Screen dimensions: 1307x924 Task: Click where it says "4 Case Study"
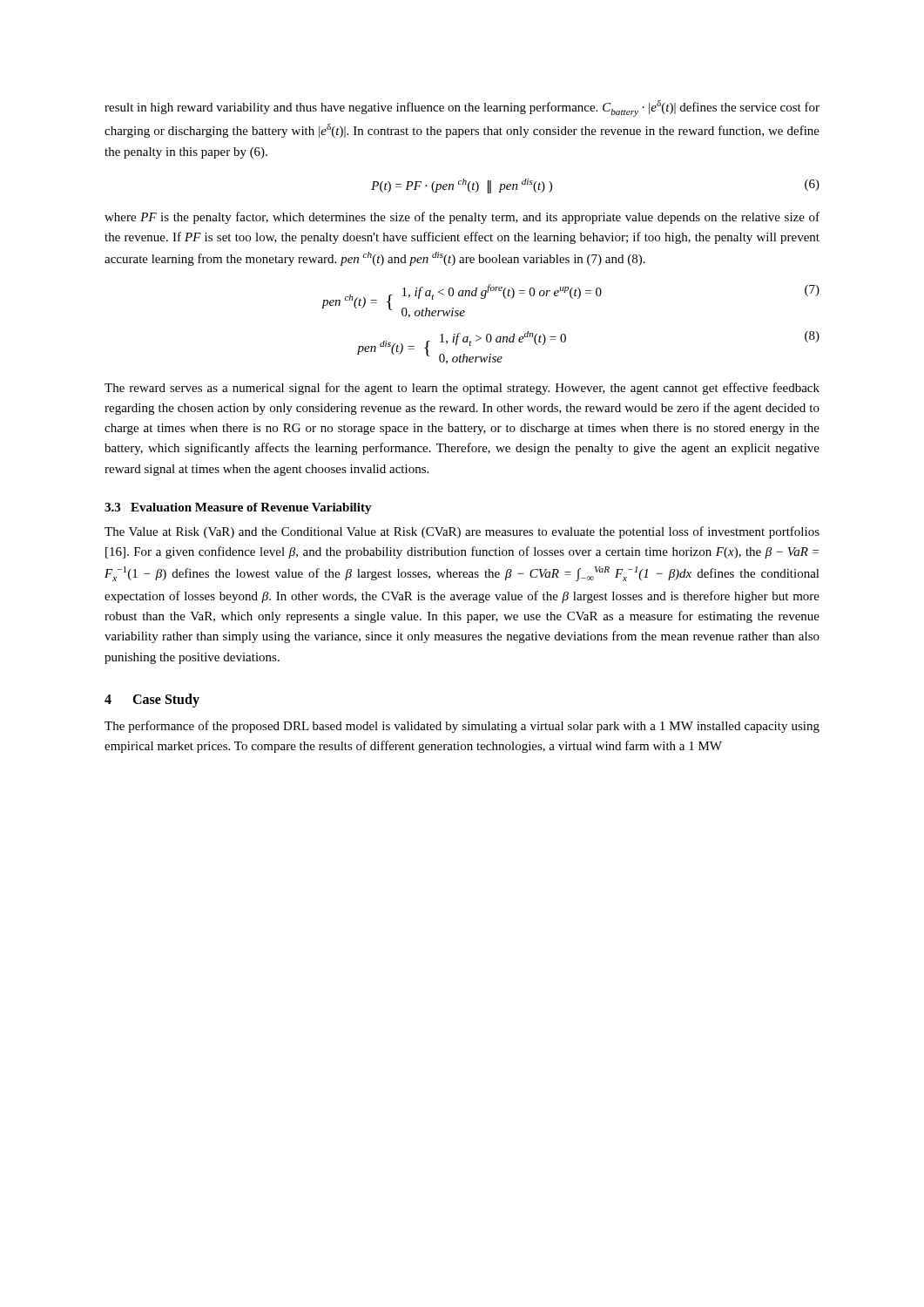coord(152,699)
